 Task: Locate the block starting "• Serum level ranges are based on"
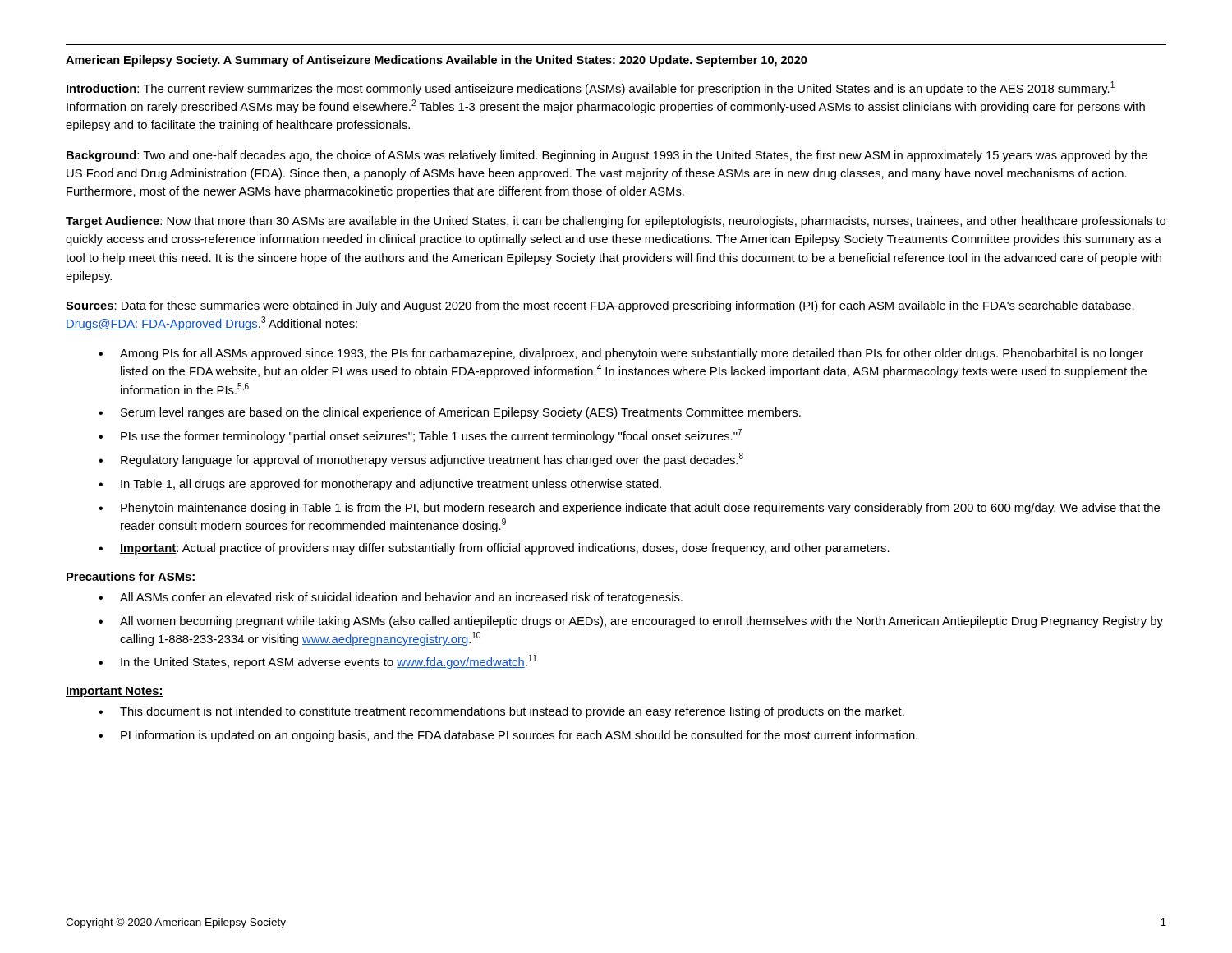632,413
